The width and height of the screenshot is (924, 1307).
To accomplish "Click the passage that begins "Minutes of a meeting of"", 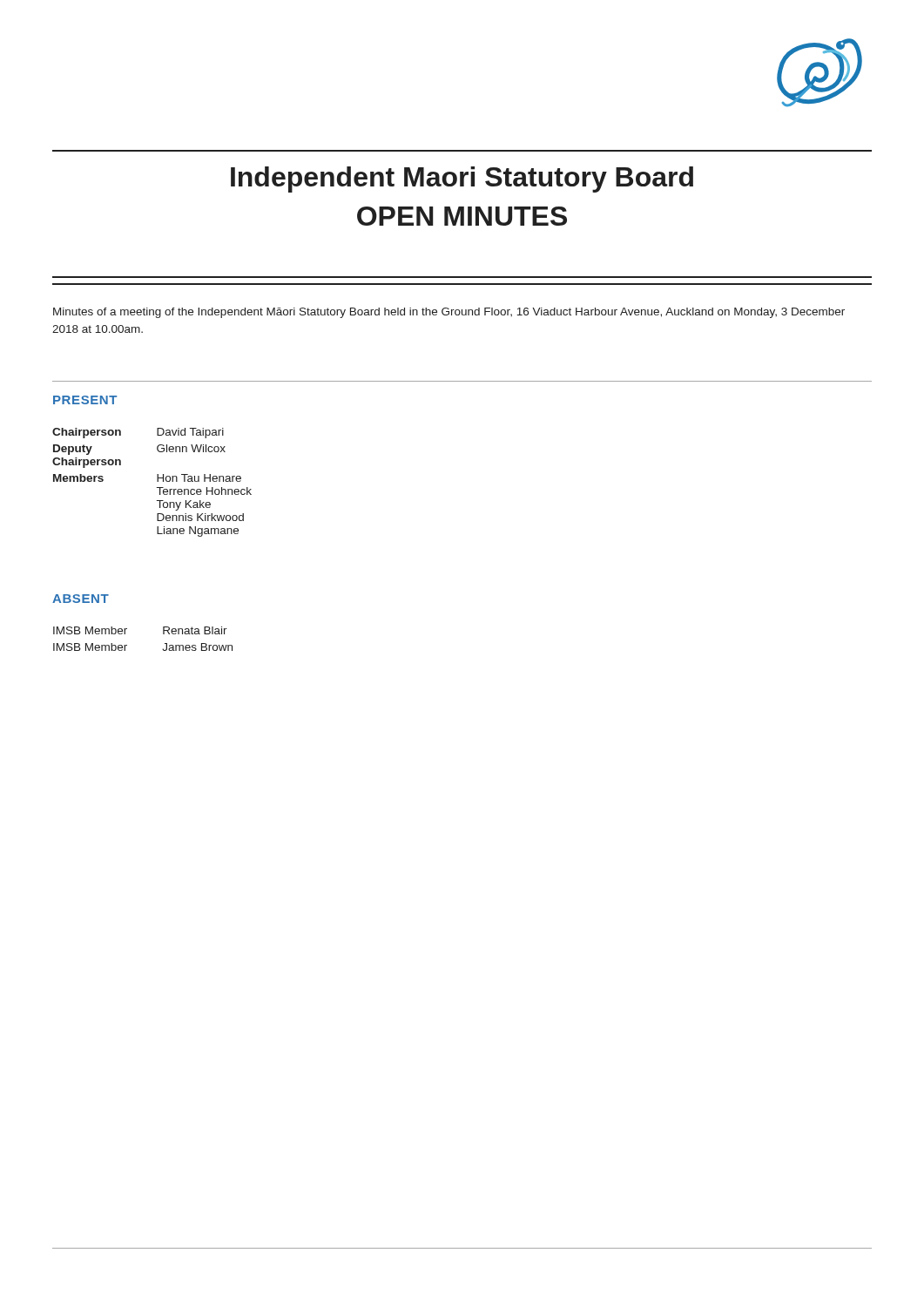I will (449, 320).
